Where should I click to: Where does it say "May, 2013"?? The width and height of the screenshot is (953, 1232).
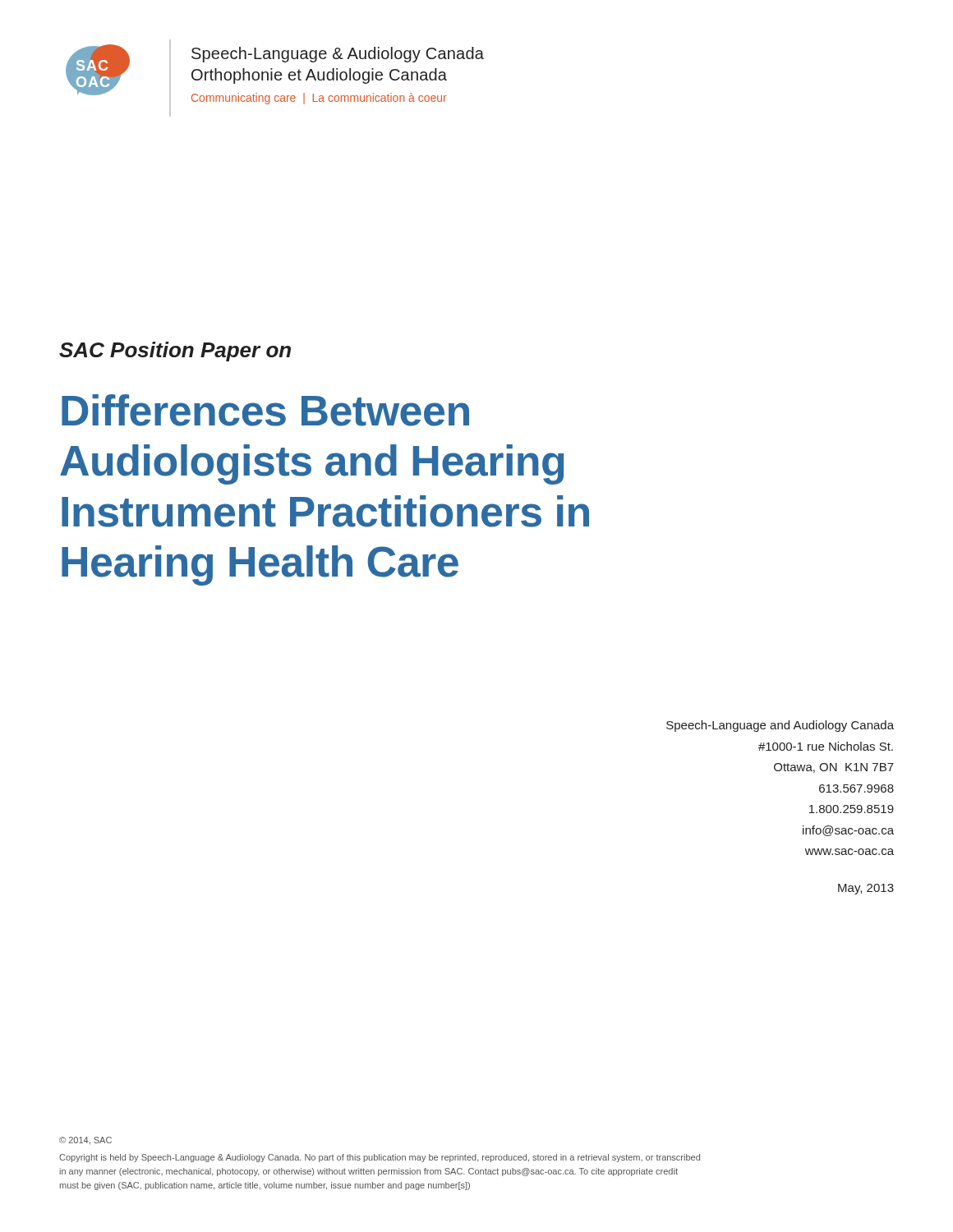coord(866,888)
